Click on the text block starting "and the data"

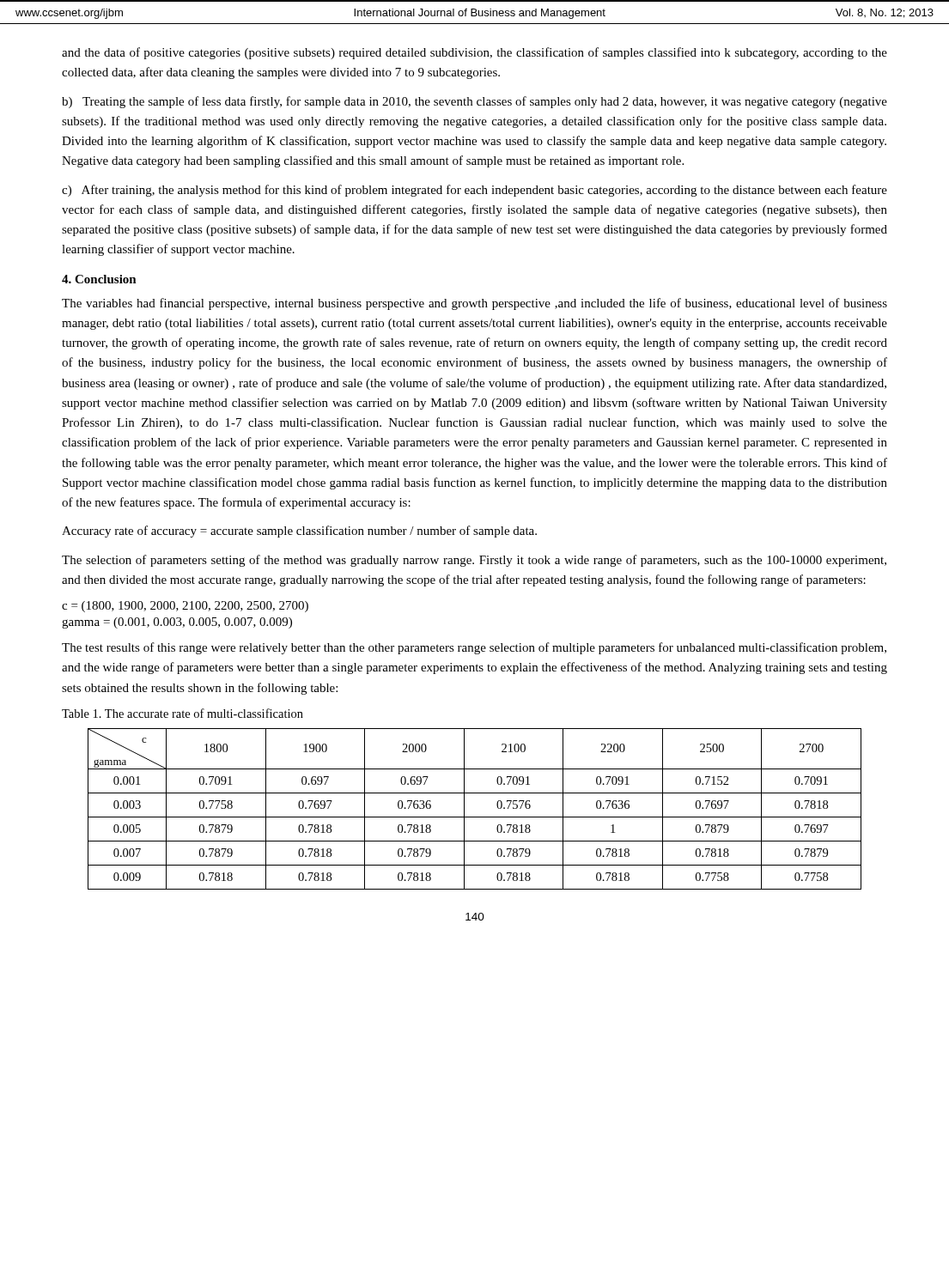point(474,63)
